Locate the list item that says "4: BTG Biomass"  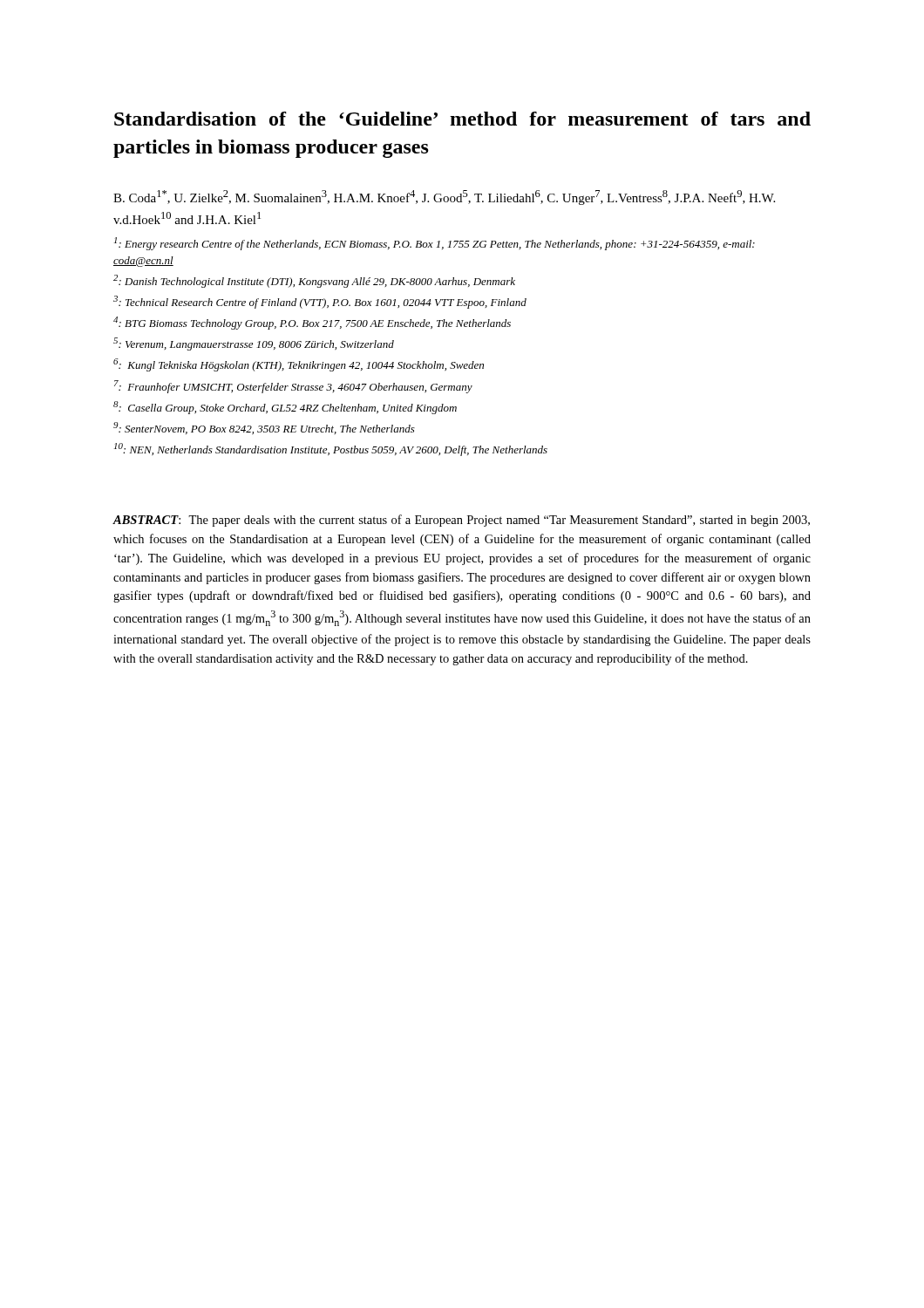tap(462, 323)
